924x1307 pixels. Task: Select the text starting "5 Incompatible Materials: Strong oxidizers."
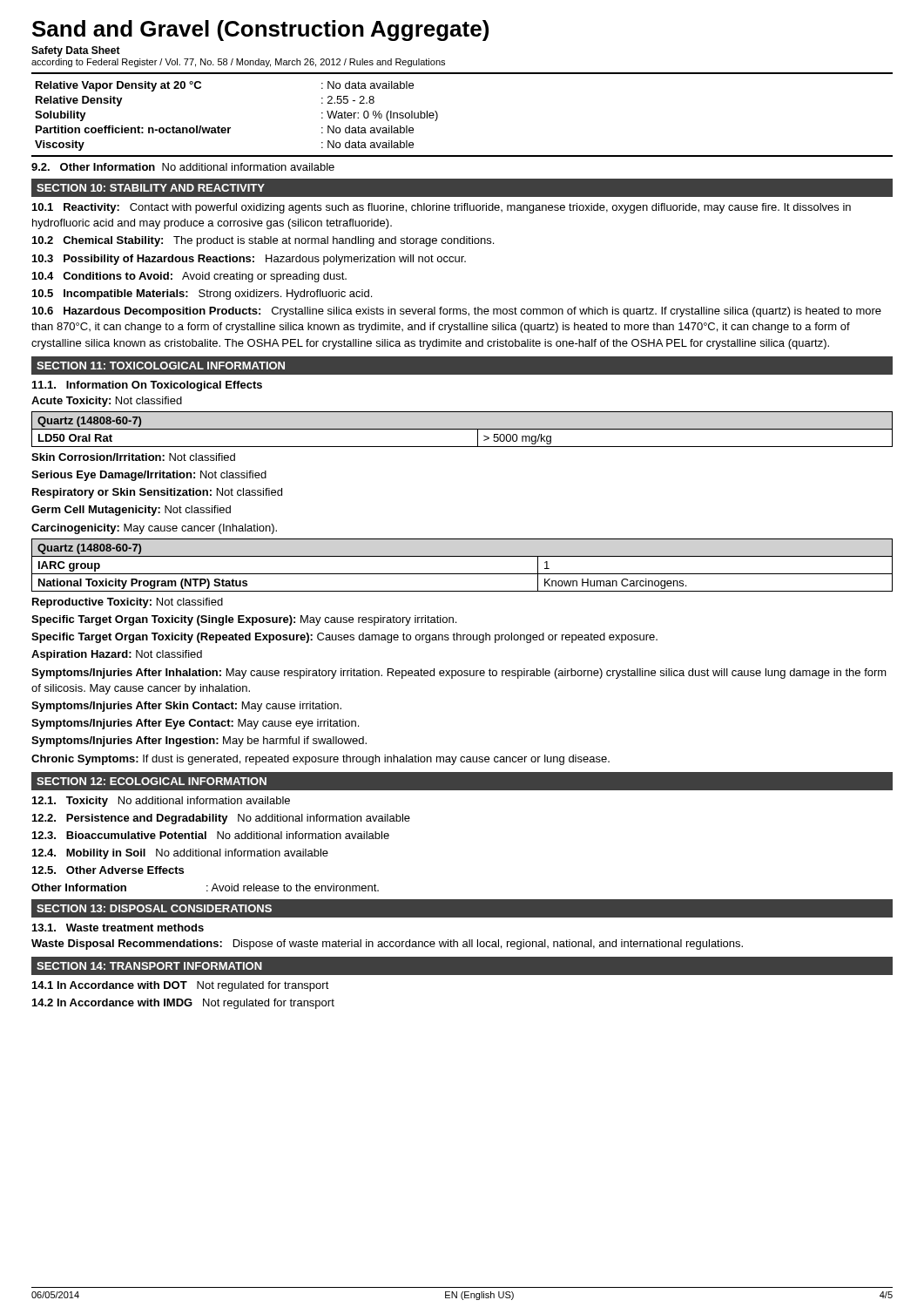(x=202, y=293)
